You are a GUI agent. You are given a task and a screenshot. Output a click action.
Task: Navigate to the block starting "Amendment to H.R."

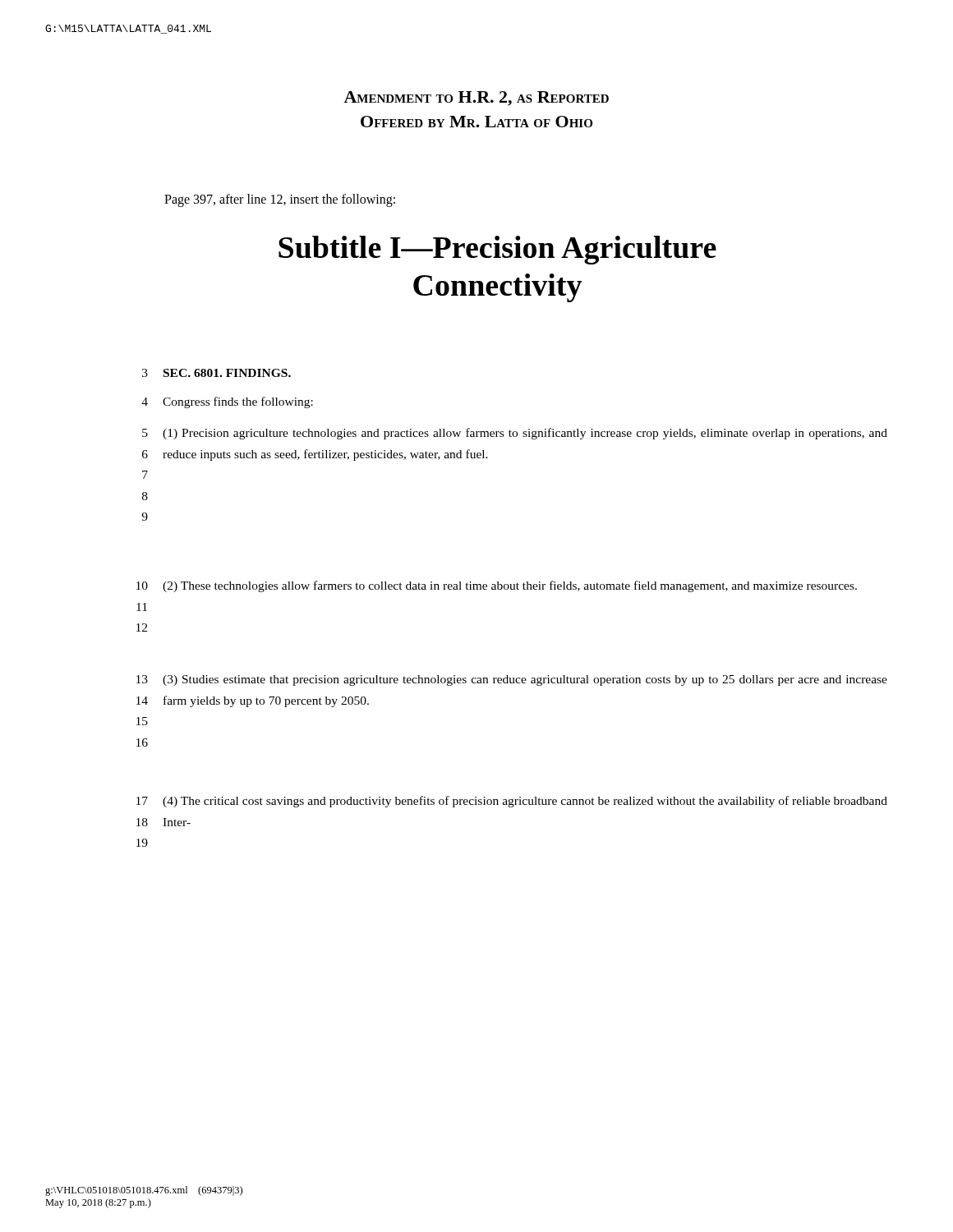tap(476, 109)
